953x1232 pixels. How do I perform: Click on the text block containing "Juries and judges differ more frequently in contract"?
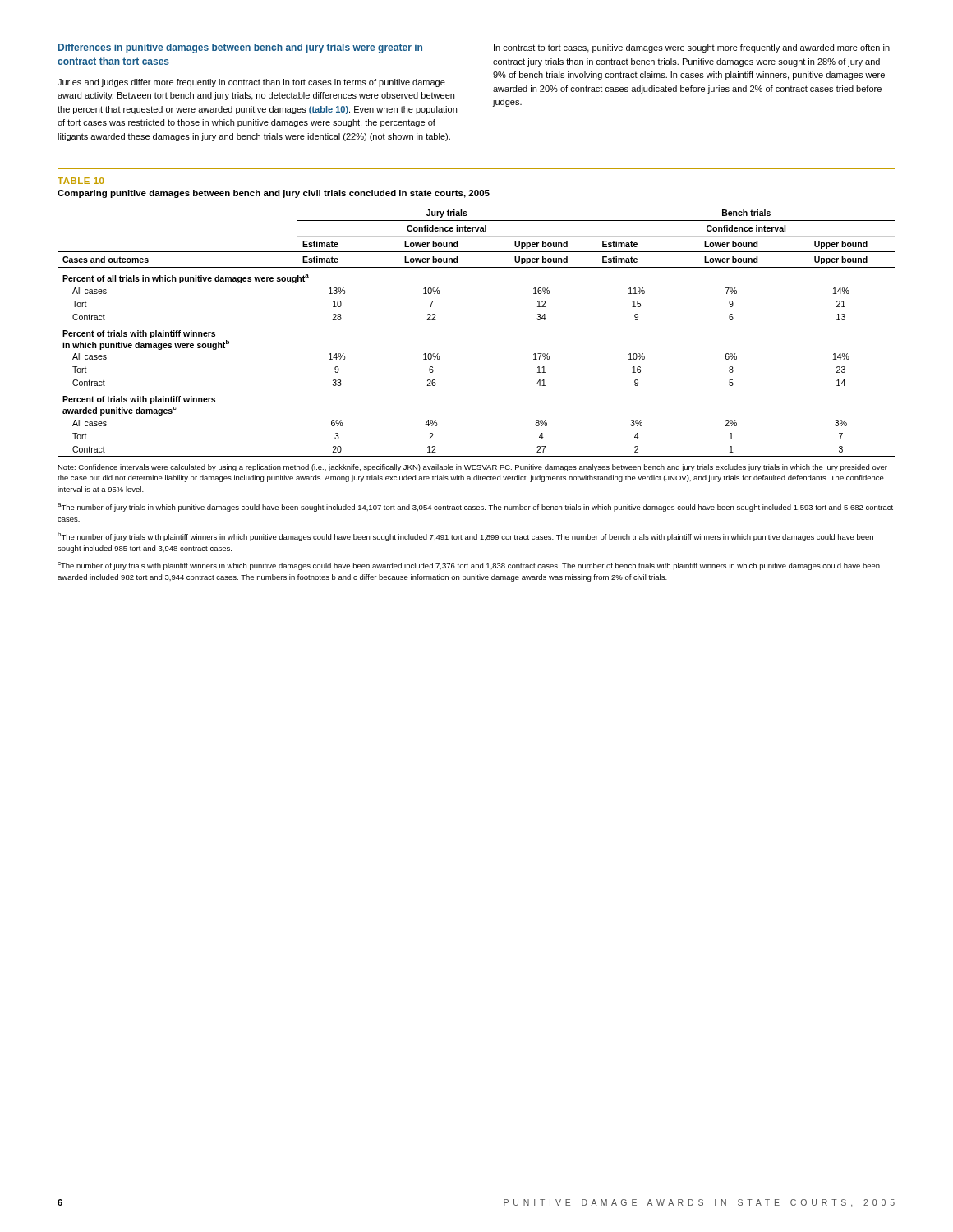tap(257, 109)
